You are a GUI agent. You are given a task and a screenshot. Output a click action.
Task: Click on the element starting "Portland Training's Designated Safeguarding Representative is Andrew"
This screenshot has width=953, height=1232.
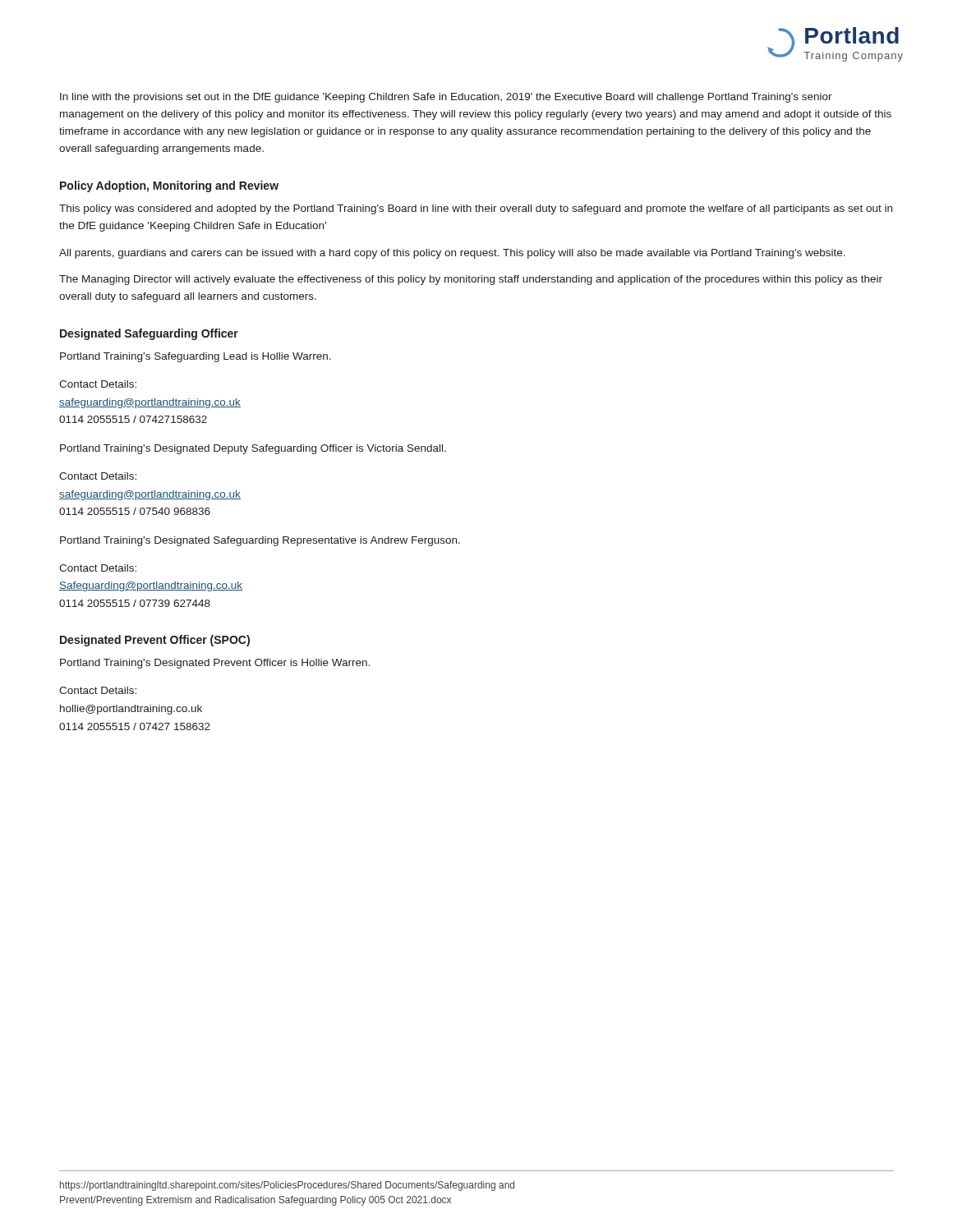[260, 541]
